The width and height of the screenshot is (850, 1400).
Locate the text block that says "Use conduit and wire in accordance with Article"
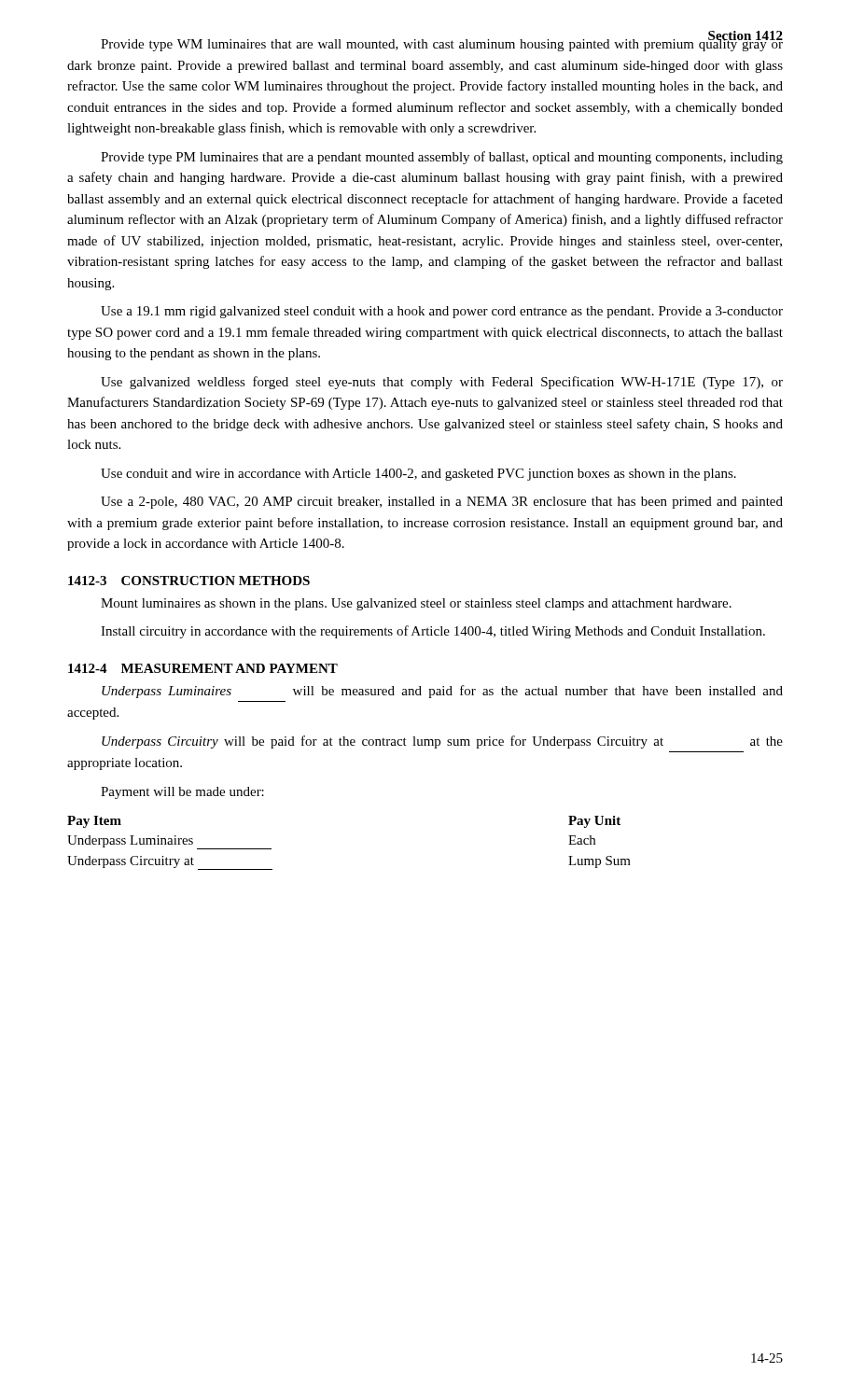425,473
